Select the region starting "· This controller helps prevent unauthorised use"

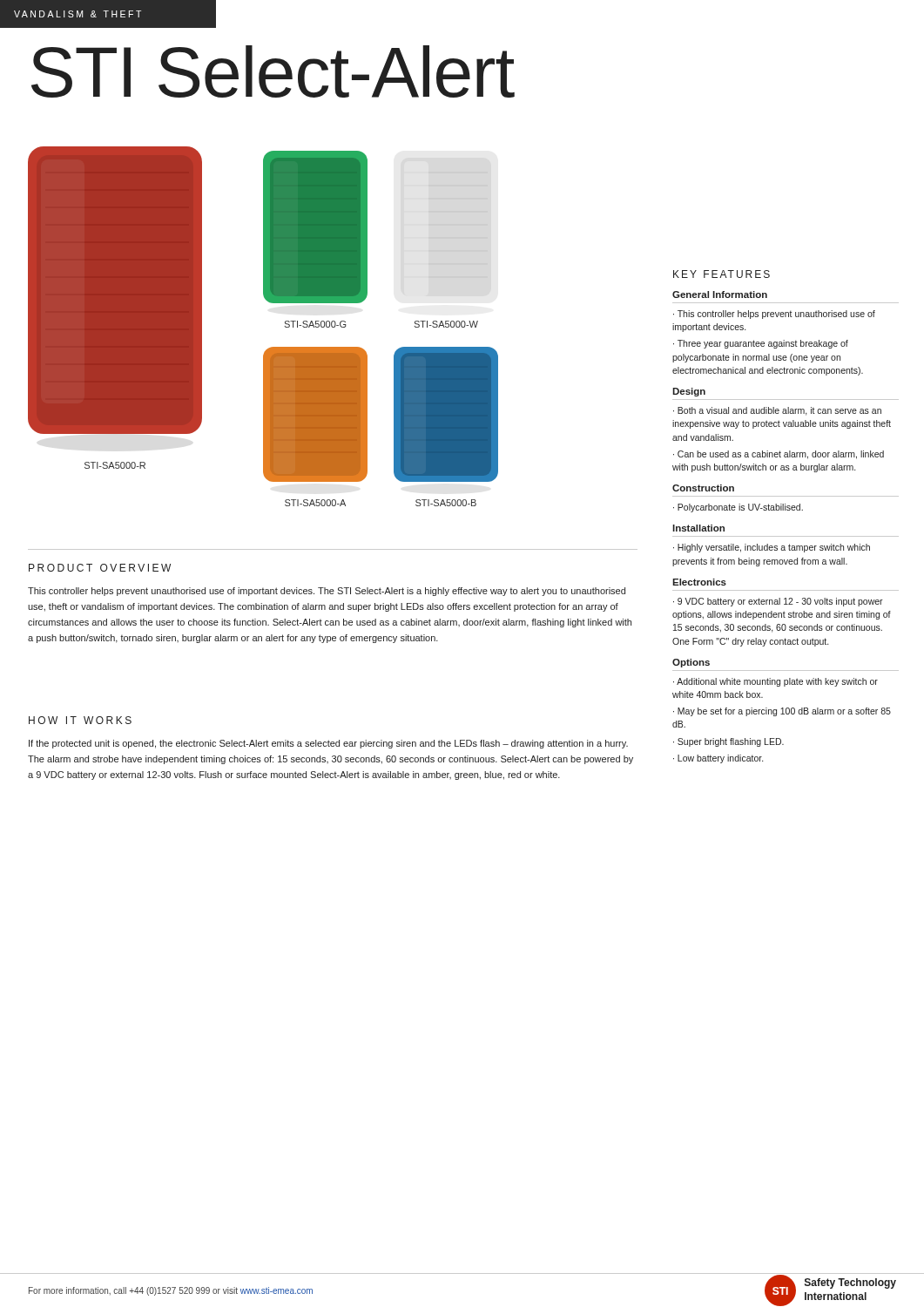pos(774,320)
